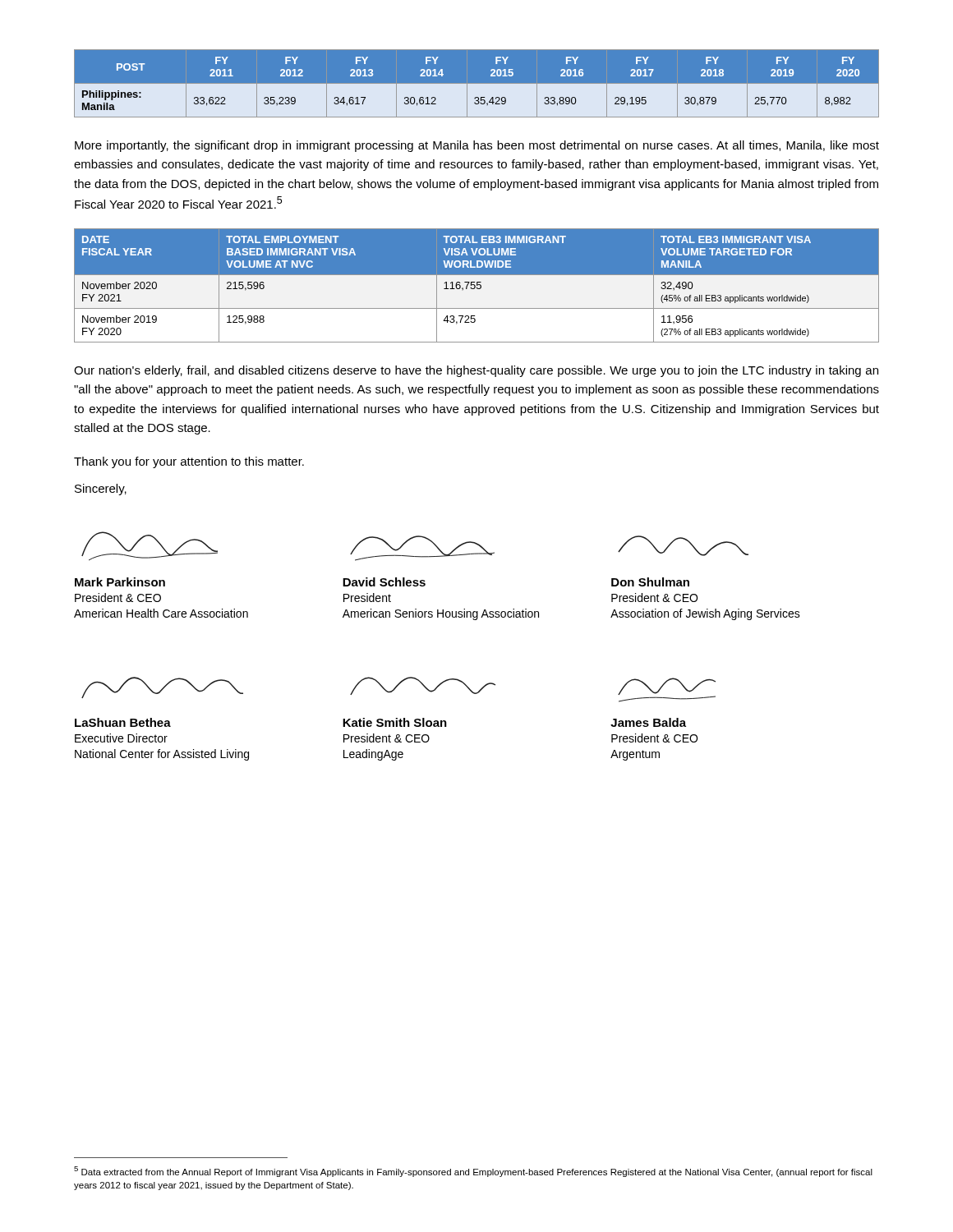Find the element starting "Thank you for your attention to this matter."

(x=189, y=461)
